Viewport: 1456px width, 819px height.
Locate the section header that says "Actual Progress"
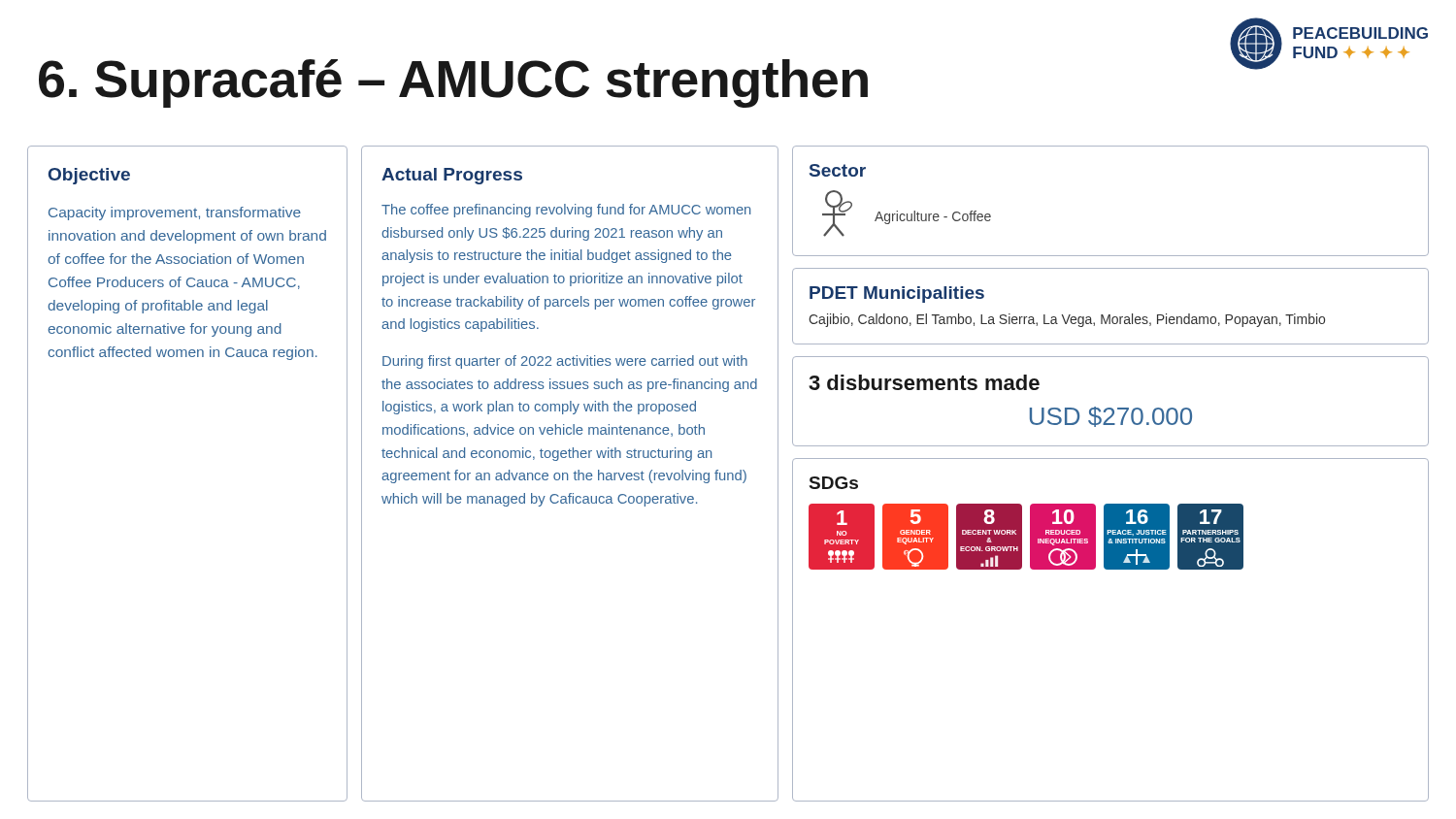point(452,174)
